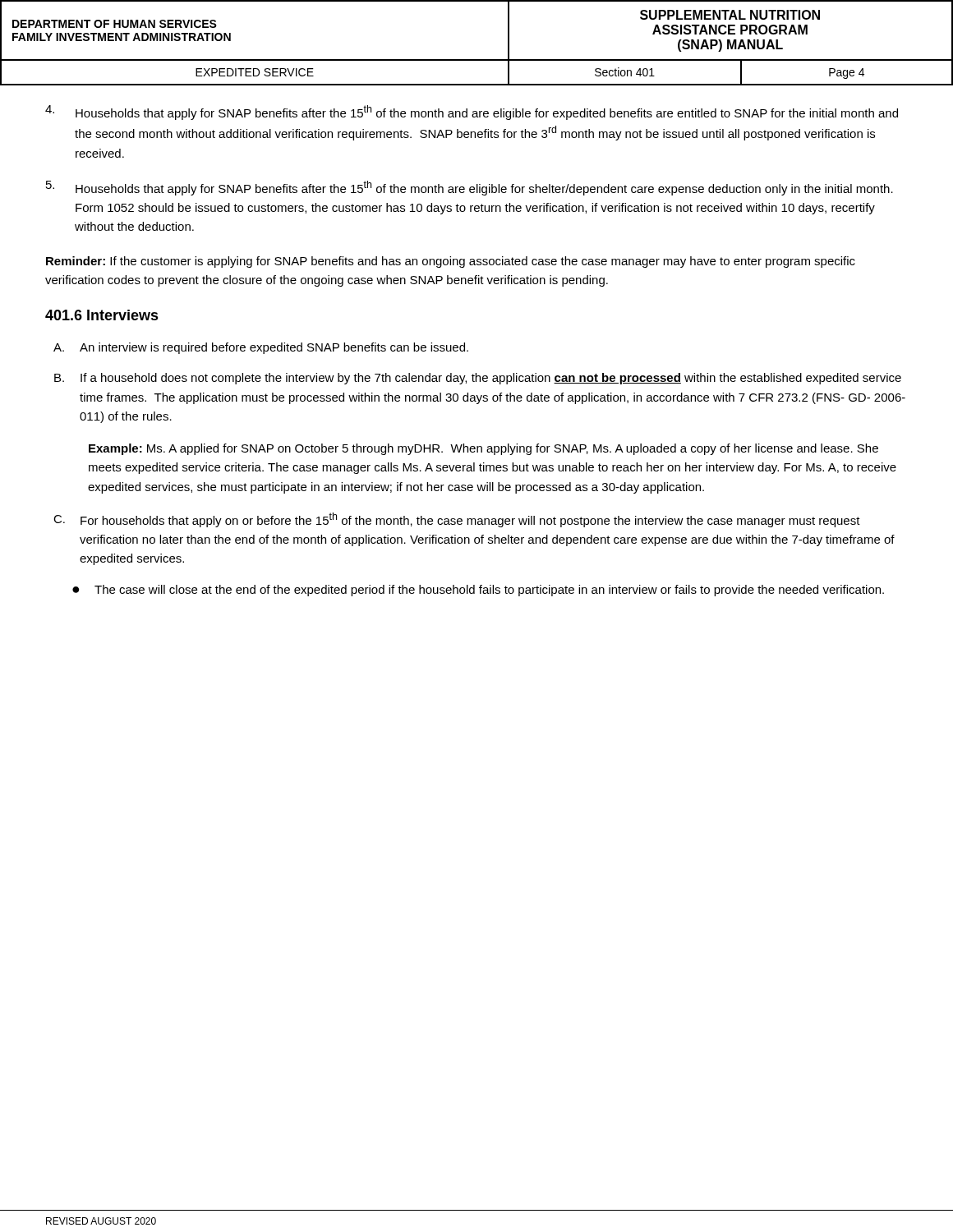Image resolution: width=953 pixels, height=1232 pixels.
Task: Find the text starting "Reminder: If the customer"
Action: [x=450, y=270]
